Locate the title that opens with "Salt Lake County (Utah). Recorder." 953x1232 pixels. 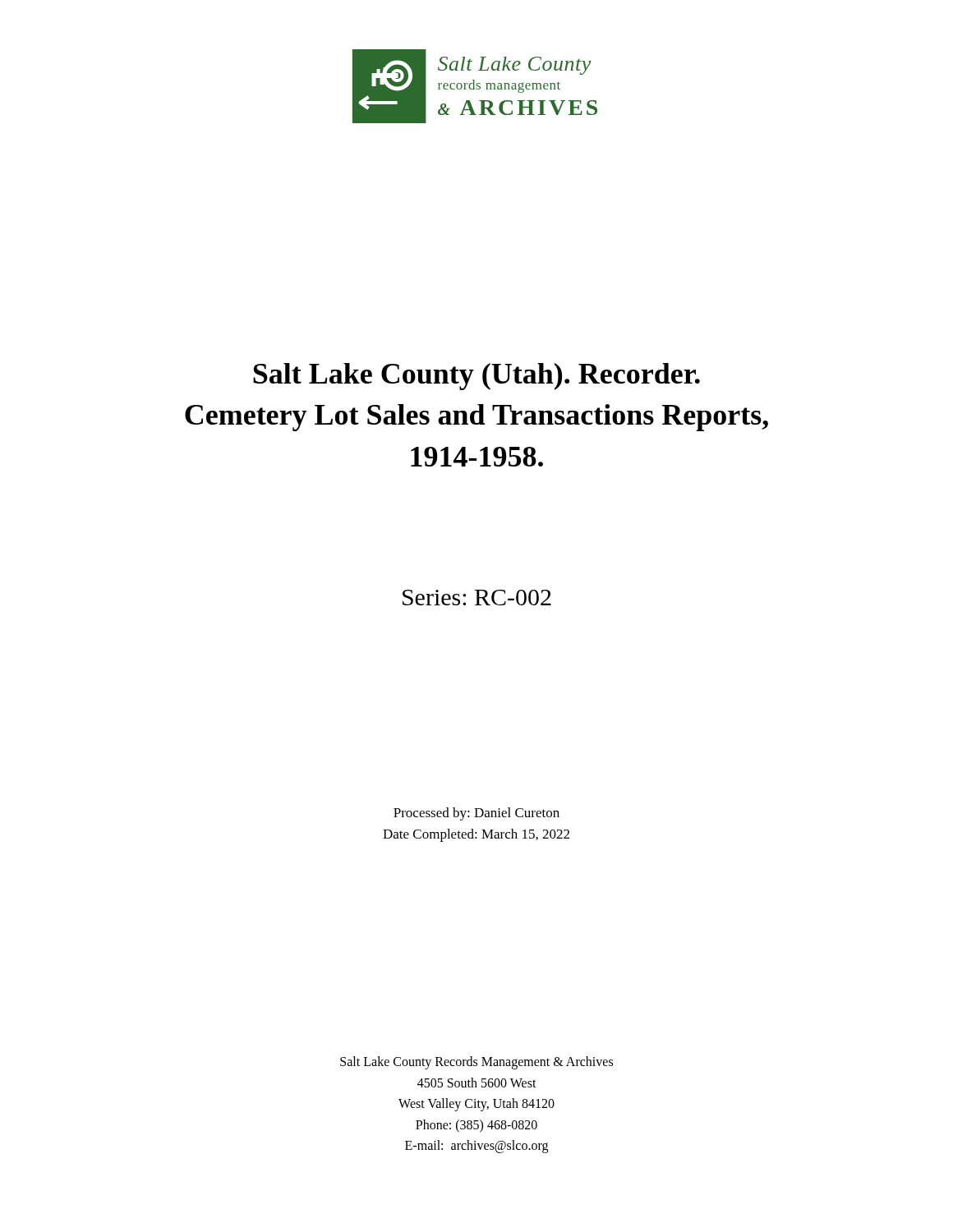pos(476,415)
